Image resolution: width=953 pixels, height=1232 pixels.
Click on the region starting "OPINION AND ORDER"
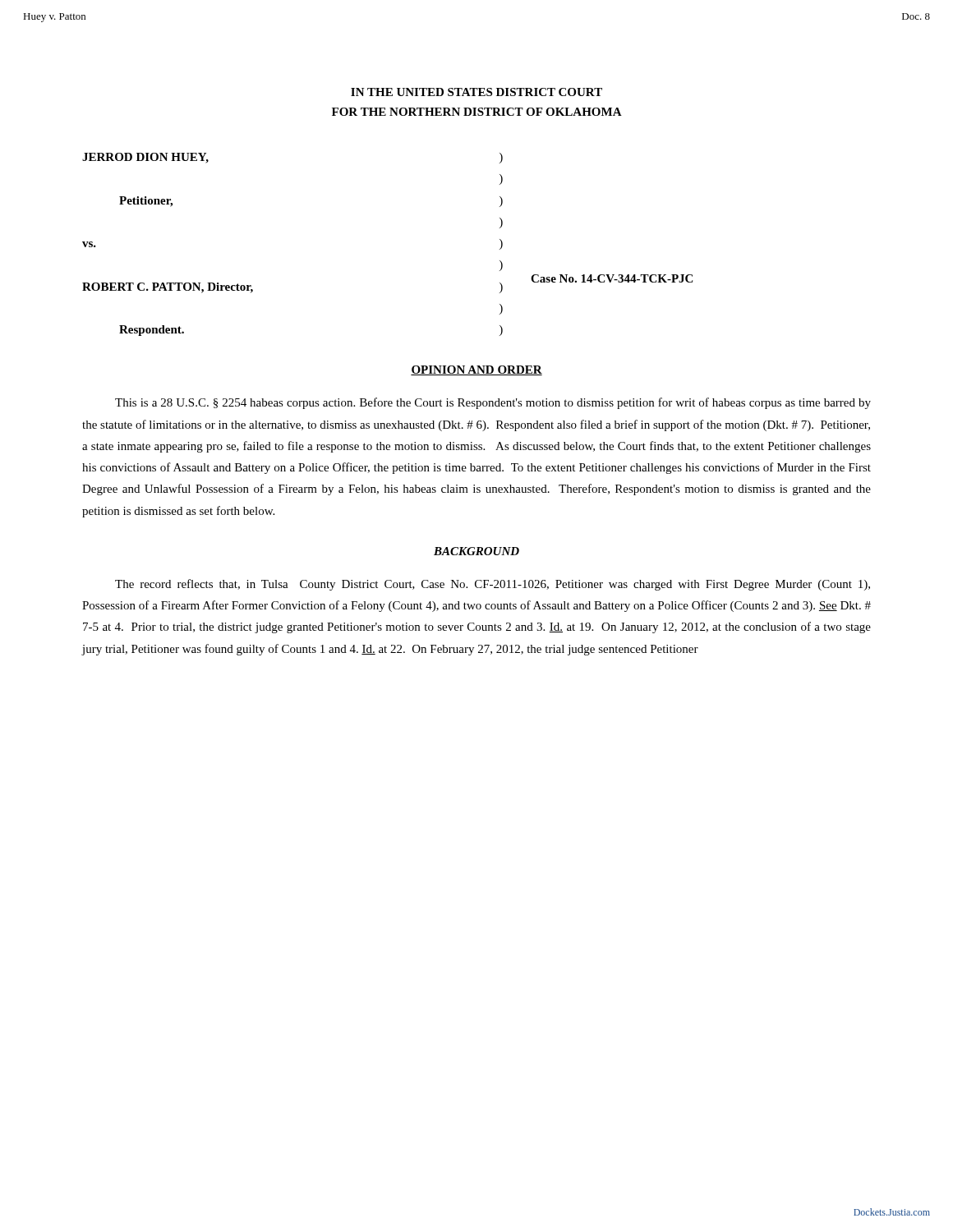(476, 370)
